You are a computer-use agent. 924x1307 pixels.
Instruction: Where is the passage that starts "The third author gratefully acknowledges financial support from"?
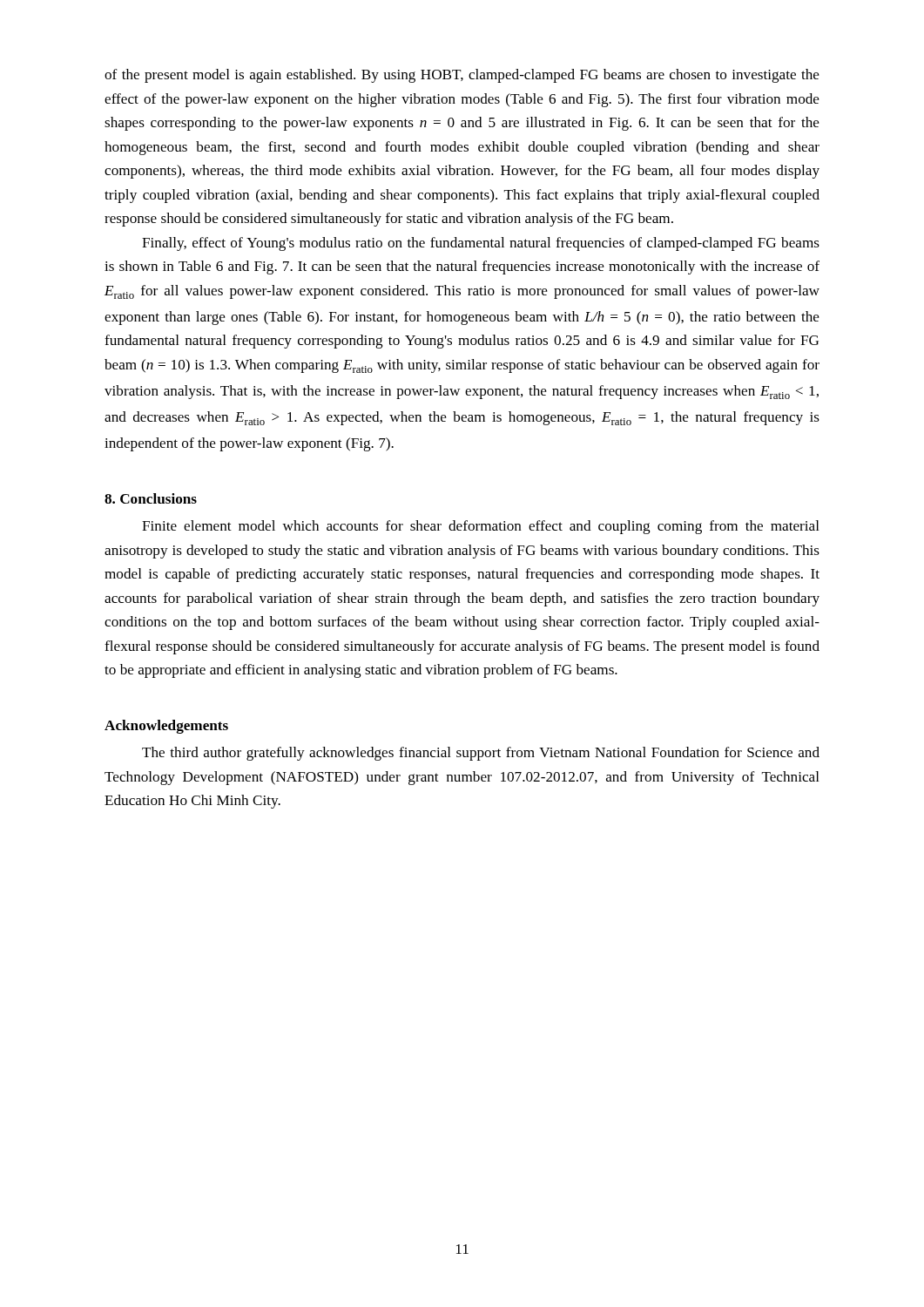(x=462, y=777)
